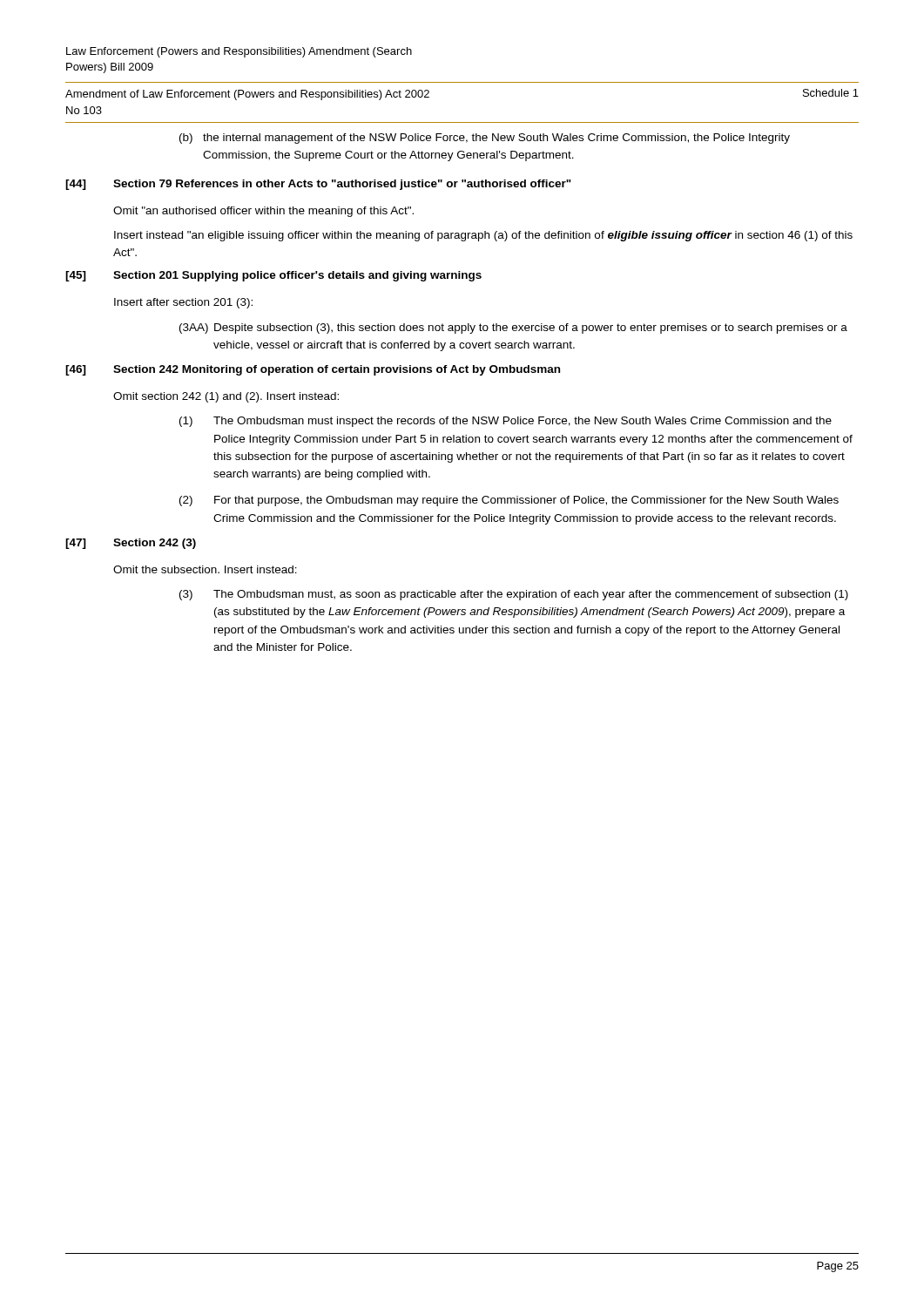Locate the region starting "(2) For that purpose, the Ombudsman may"
The height and width of the screenshot is (1307, 924).
tap(519, 509)
